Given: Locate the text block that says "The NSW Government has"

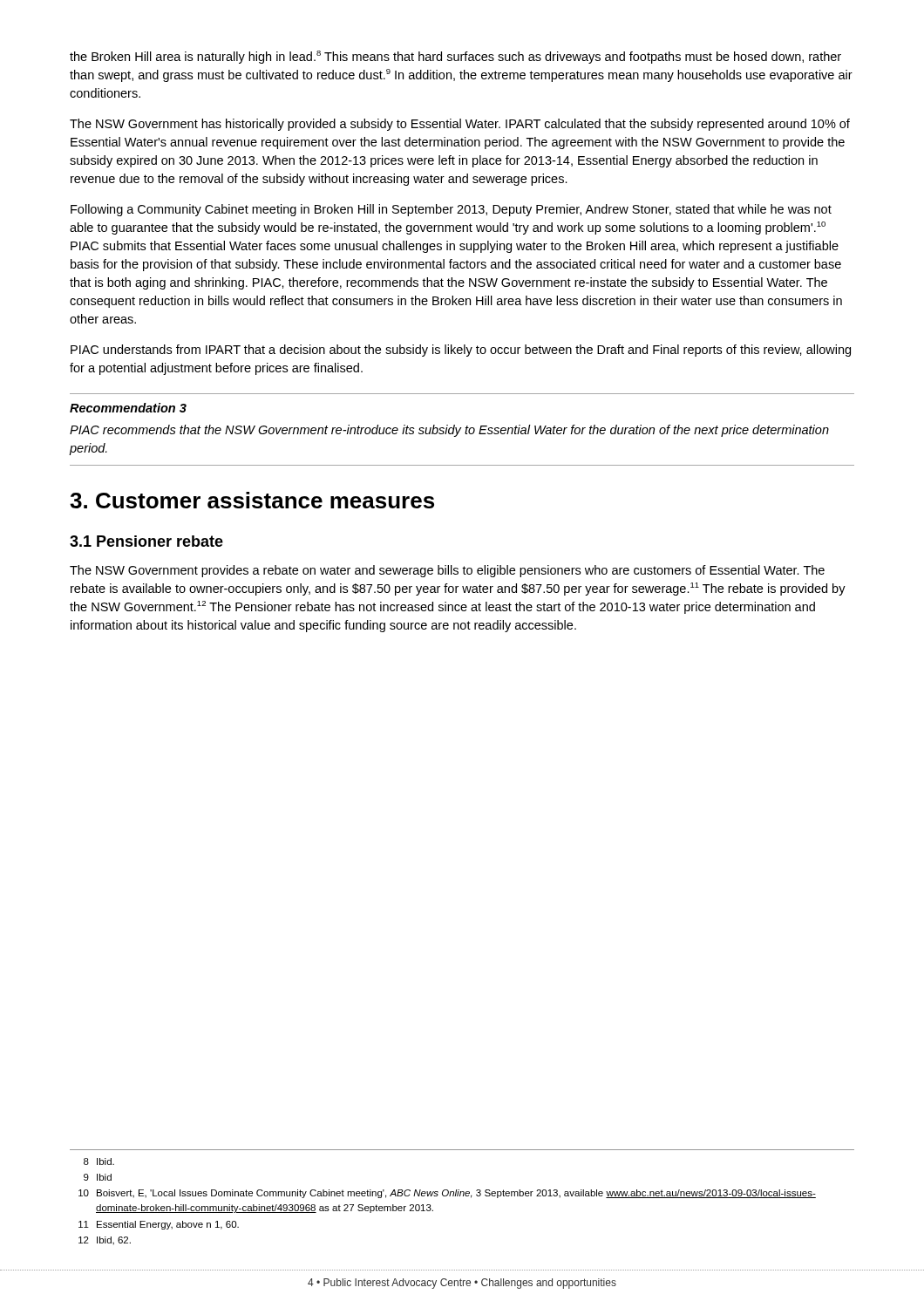Looking at the screenshot, I should [x=462, y=152].
